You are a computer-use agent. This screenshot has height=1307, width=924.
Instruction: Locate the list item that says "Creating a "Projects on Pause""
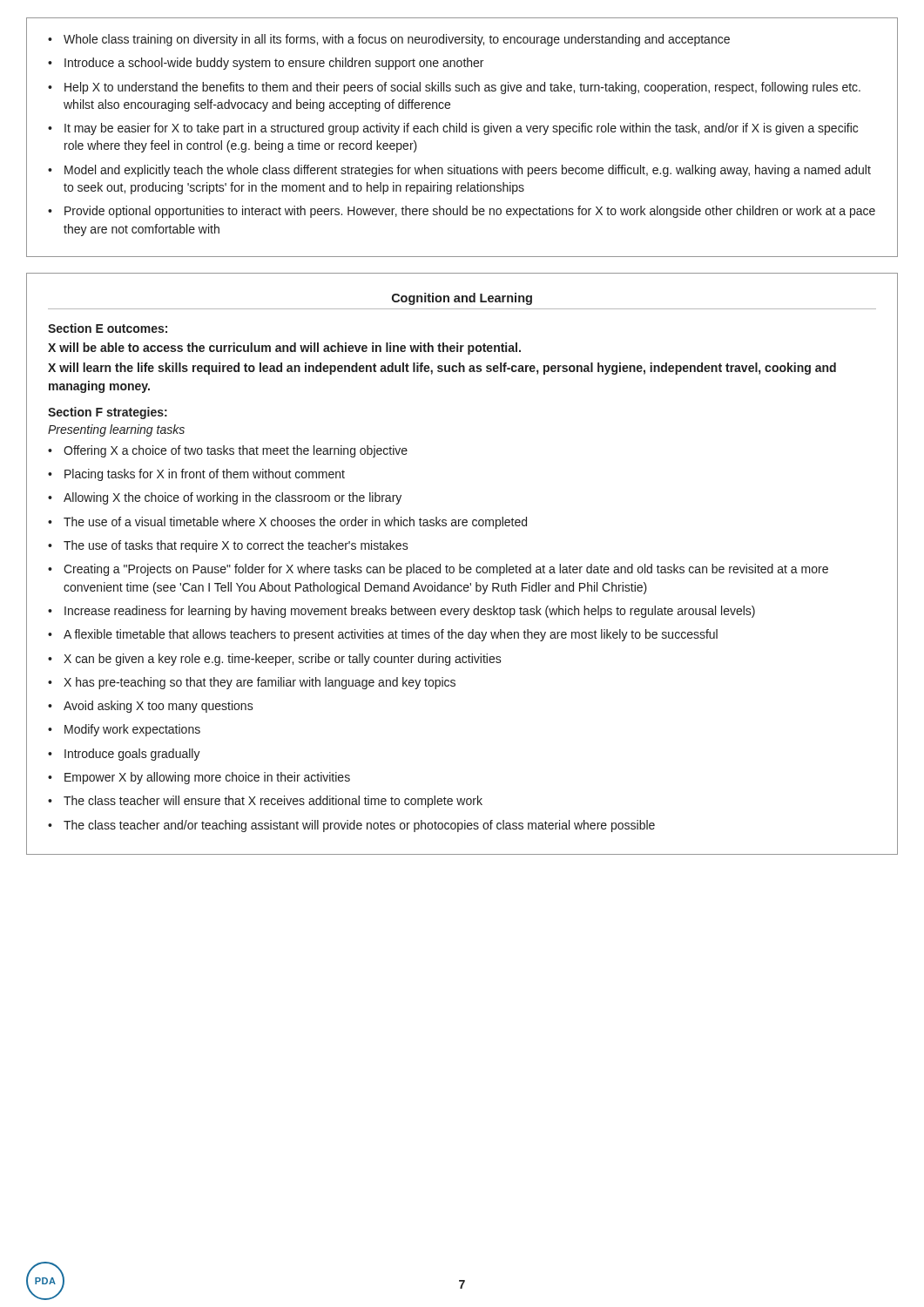click(446, 578)
